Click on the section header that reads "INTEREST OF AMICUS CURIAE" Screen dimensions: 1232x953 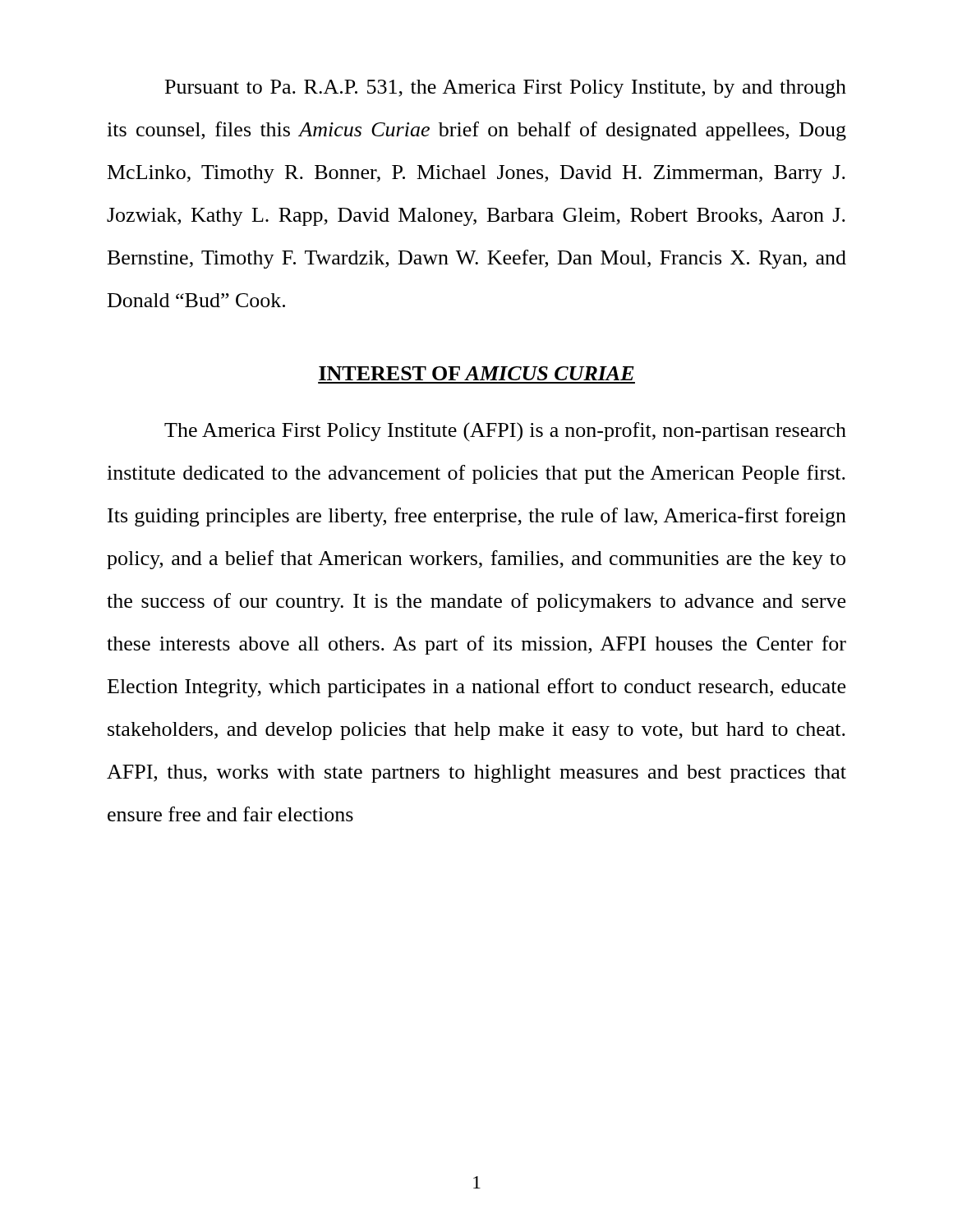(476, 373)
